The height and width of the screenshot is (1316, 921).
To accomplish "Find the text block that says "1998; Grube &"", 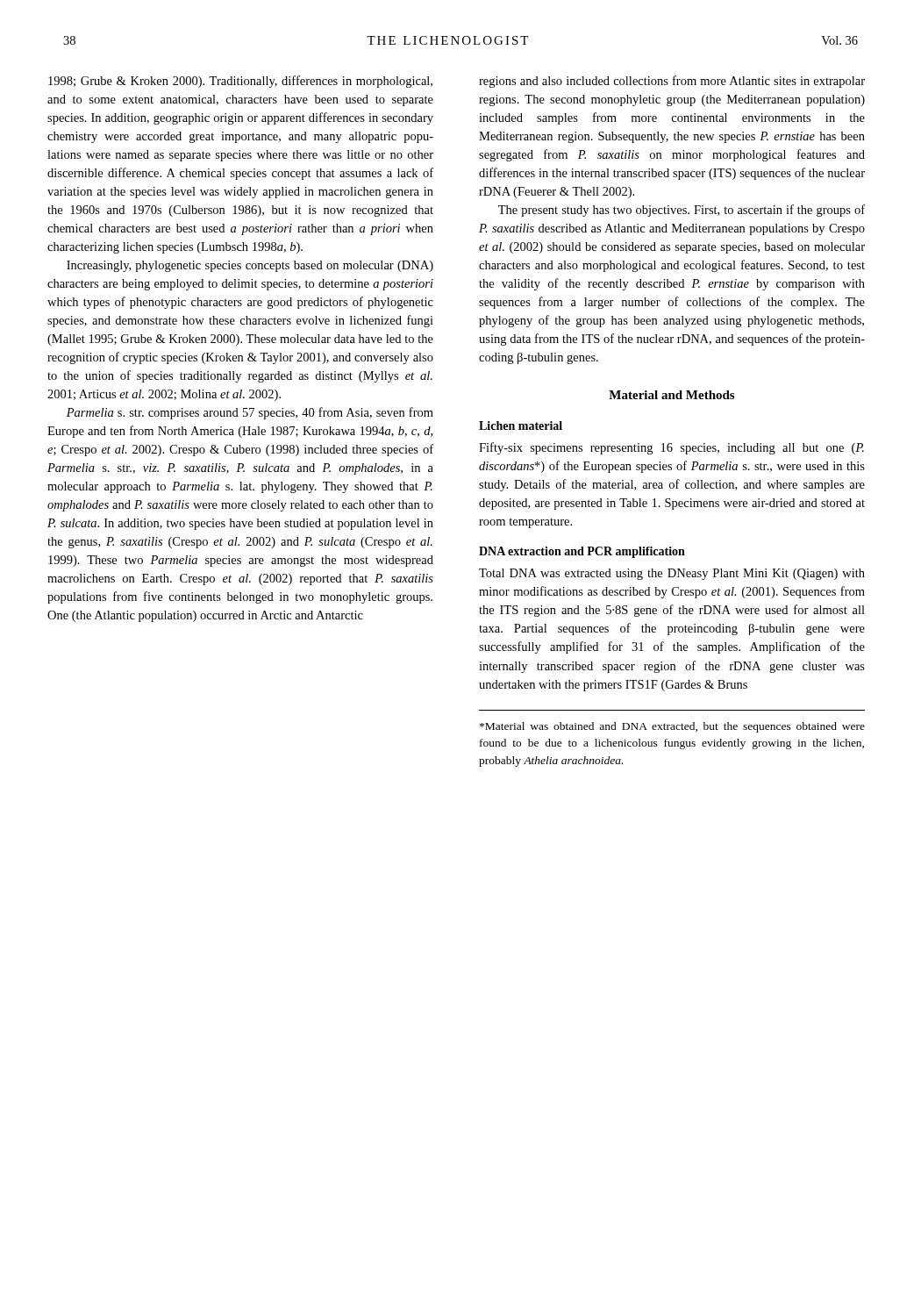I will click(x=240, y=164).
